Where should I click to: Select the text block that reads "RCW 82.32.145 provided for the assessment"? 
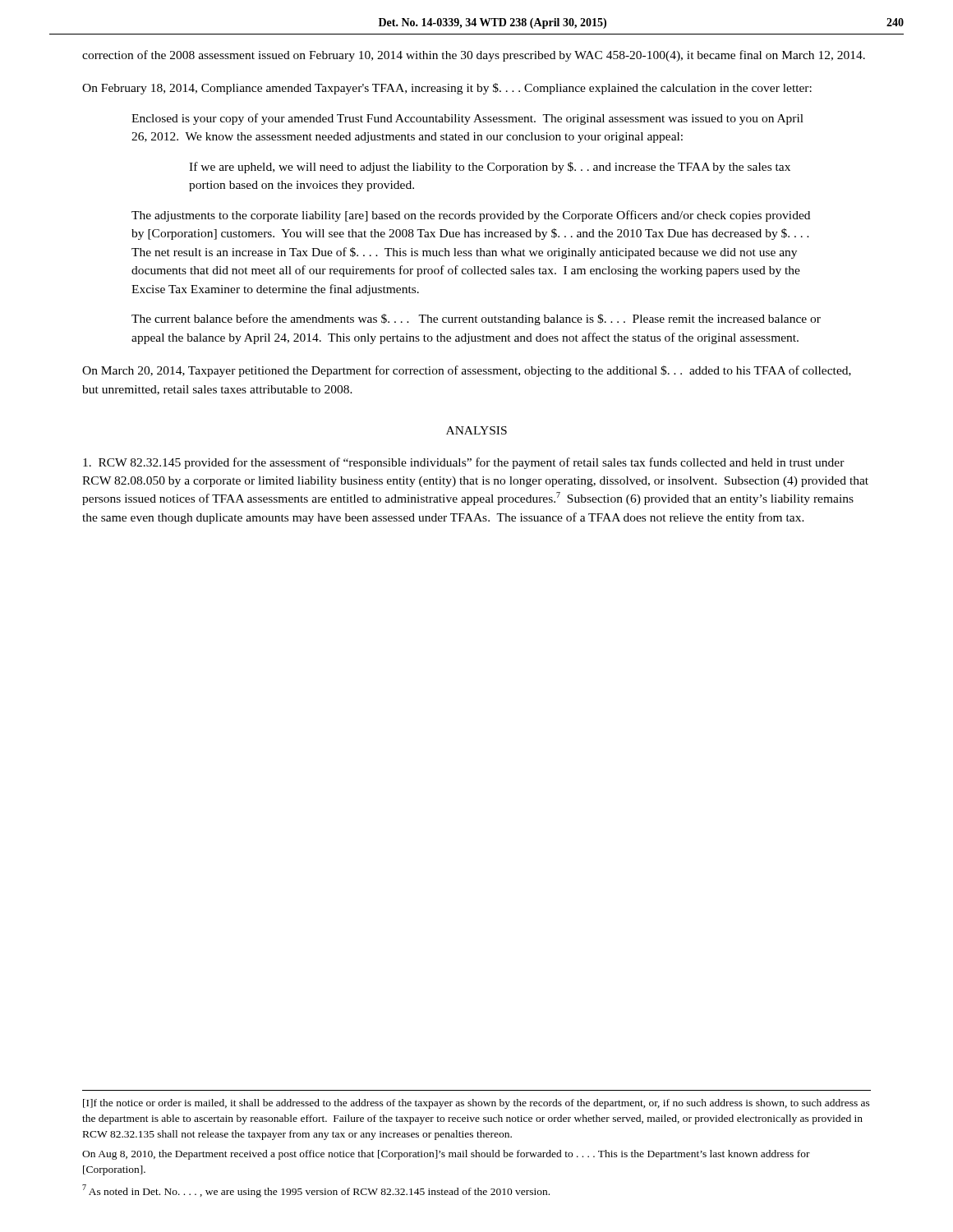475,489
